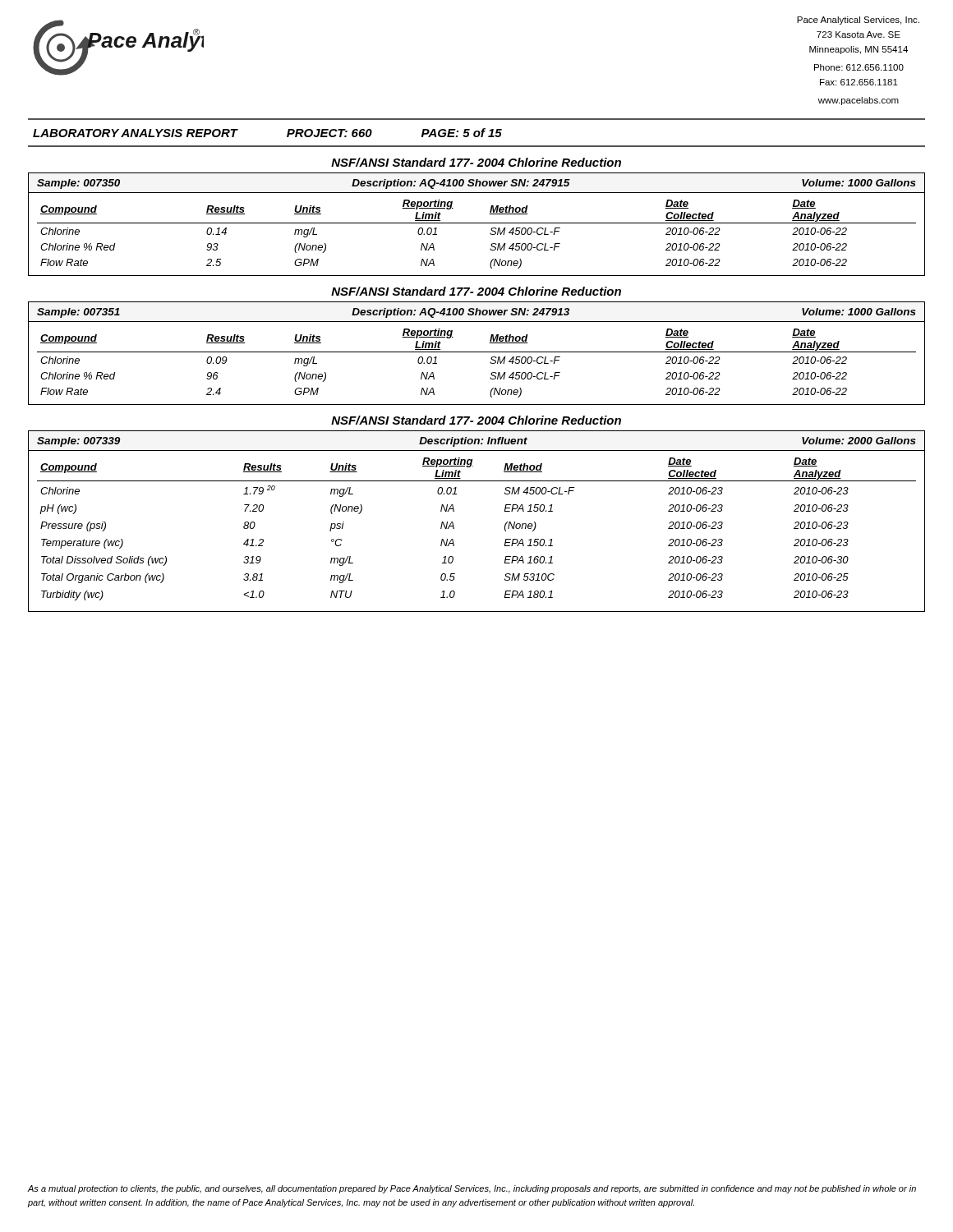Locate the text that says "Description: Influent"
Viewport: 953px width, 1232px height.
click(x=473, y=441)
